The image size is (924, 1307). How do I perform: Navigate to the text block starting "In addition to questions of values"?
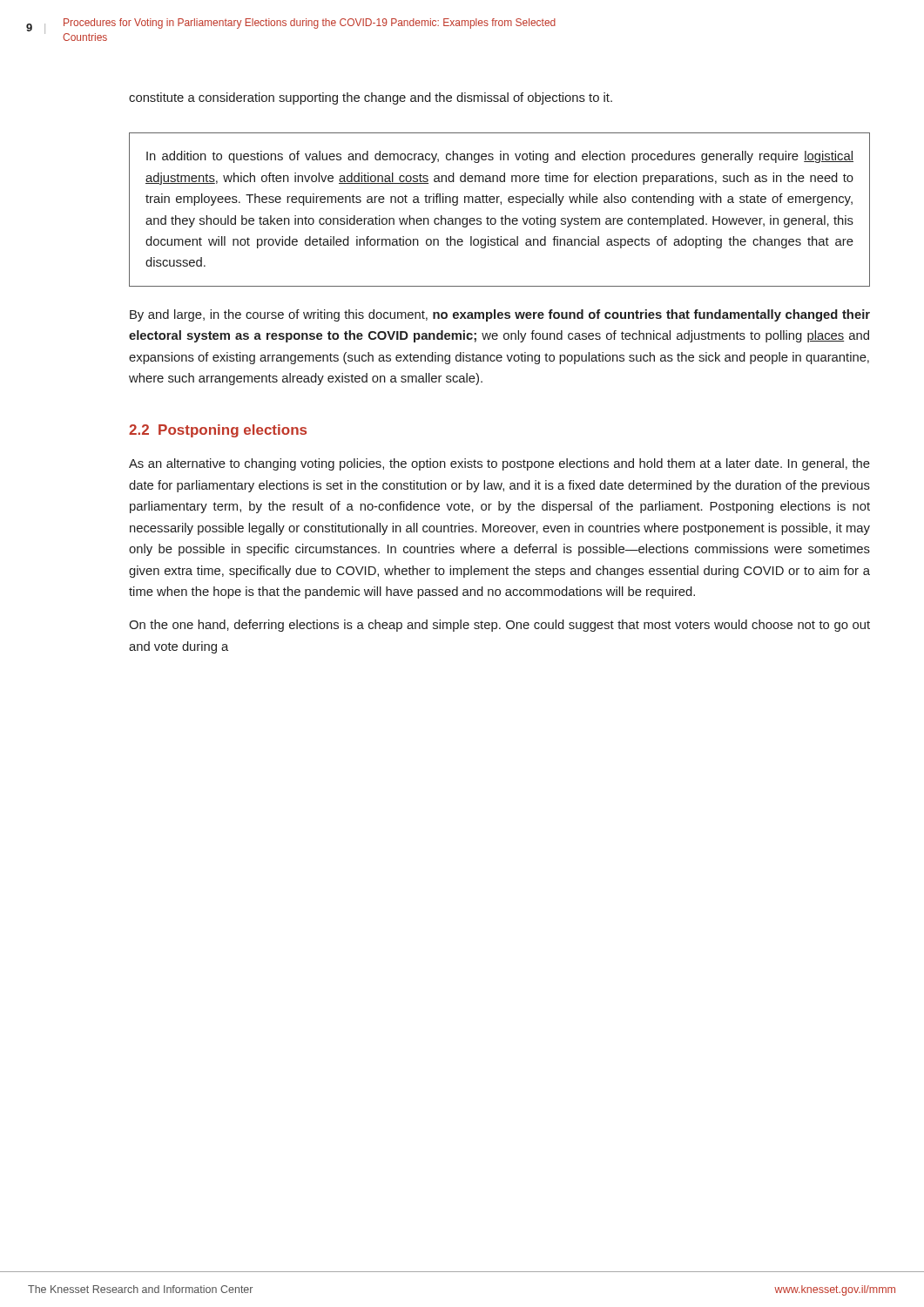499,210
